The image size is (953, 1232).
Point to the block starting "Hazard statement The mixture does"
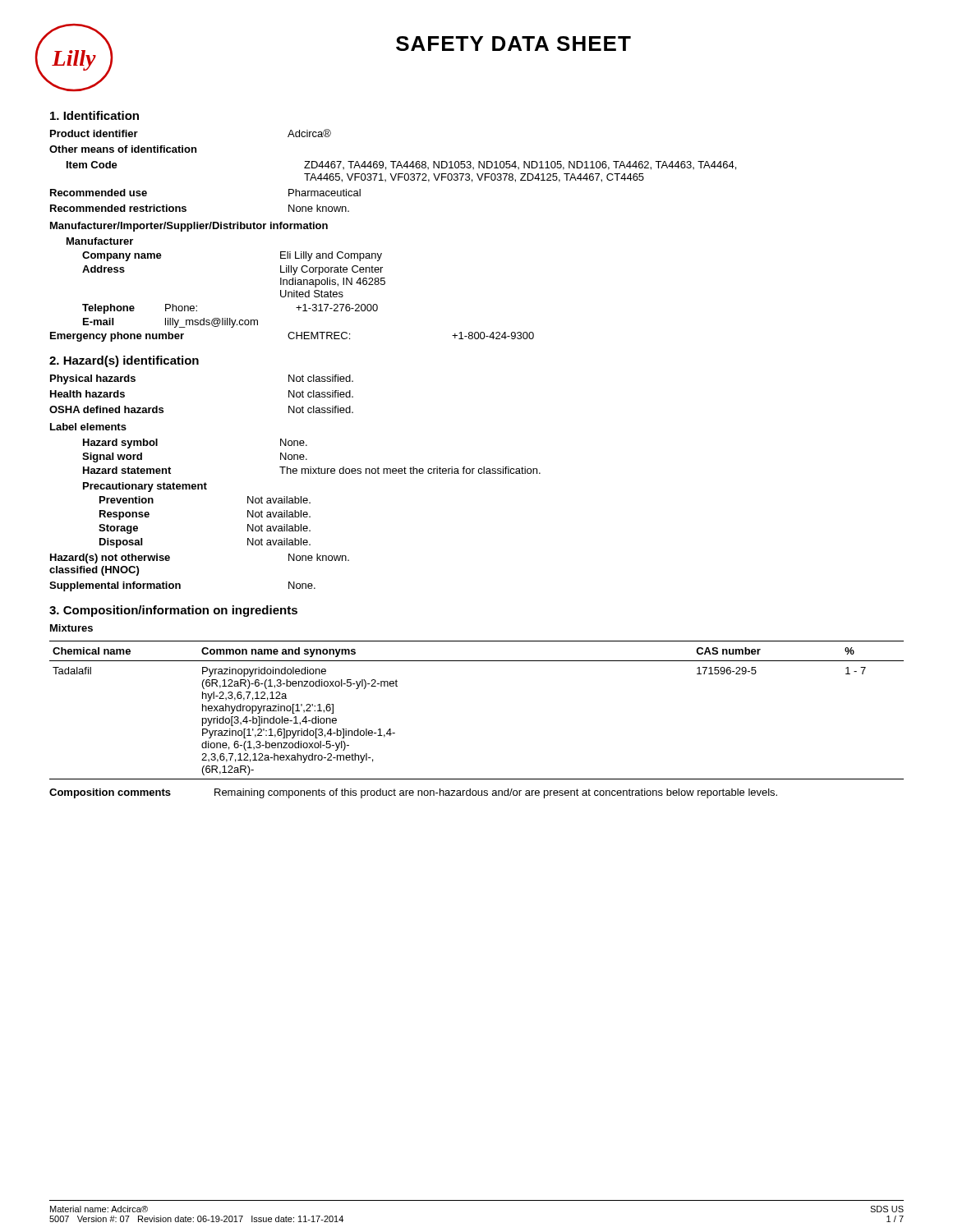pos(493,470)
